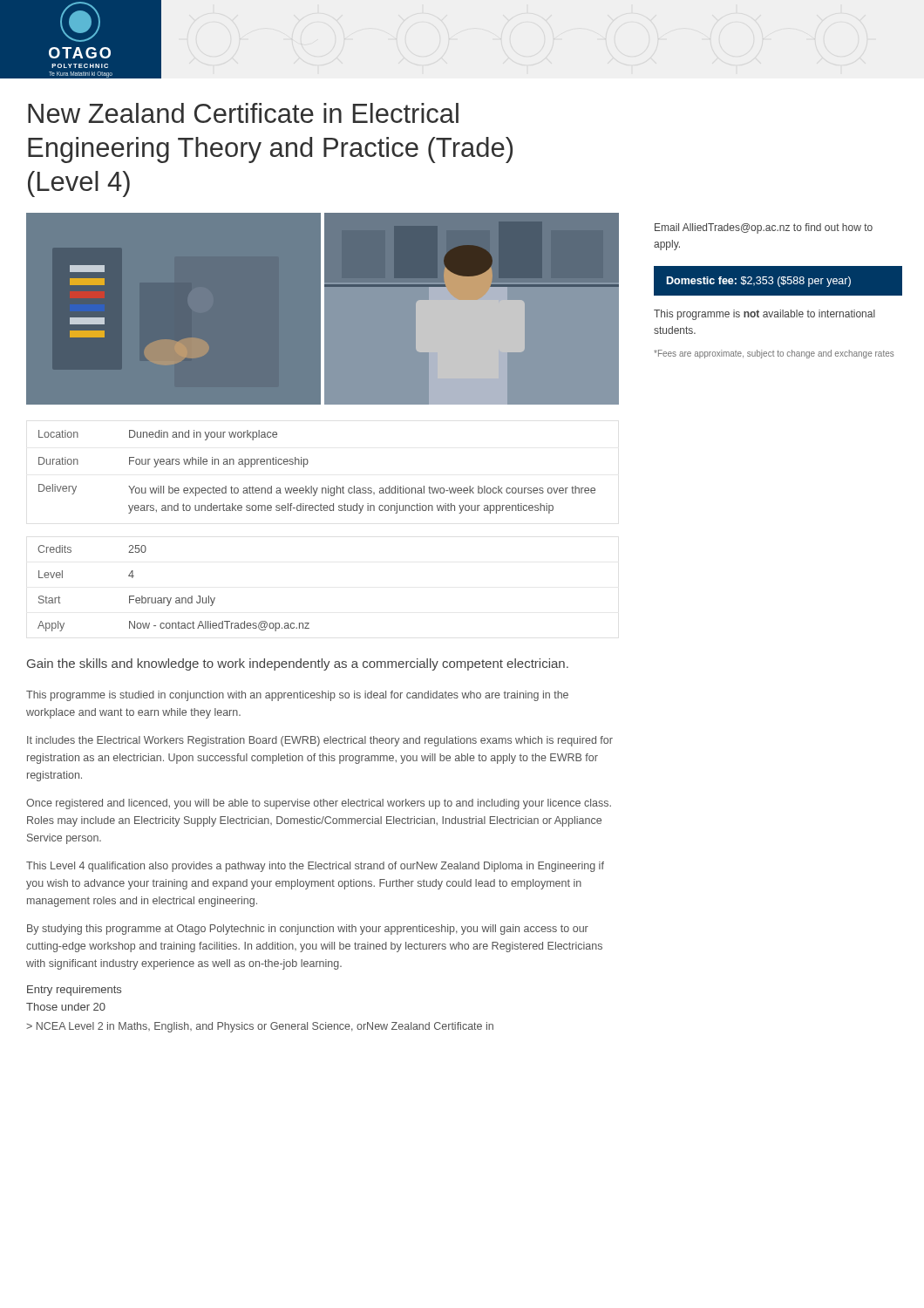Point to the block beginning "Email AlliedTrades@op.ac.nz to find out how to"
Screen dimensions: 1308x924
(x=763, y=236)
